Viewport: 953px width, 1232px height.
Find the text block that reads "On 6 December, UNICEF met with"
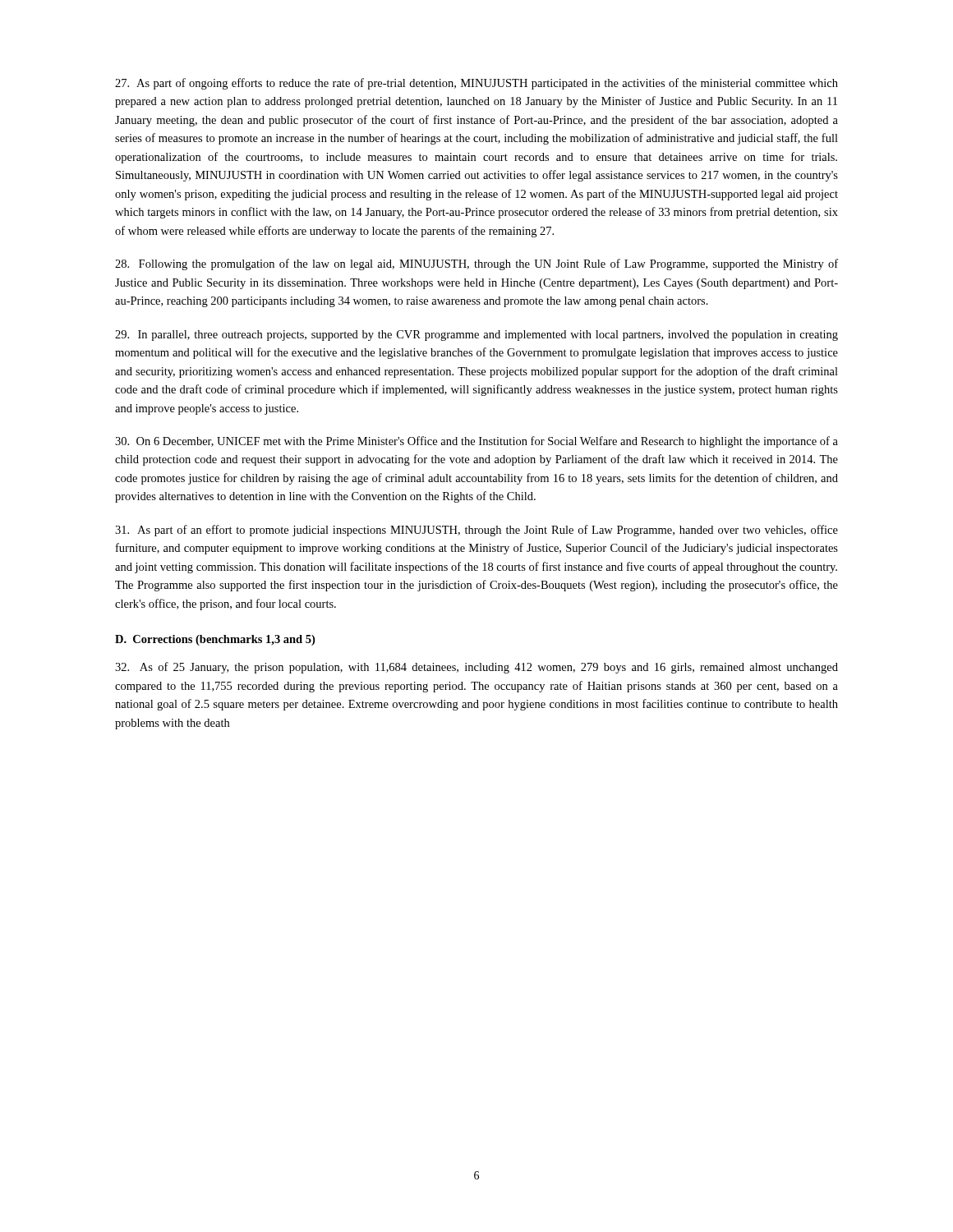click(x=476, y=469)
